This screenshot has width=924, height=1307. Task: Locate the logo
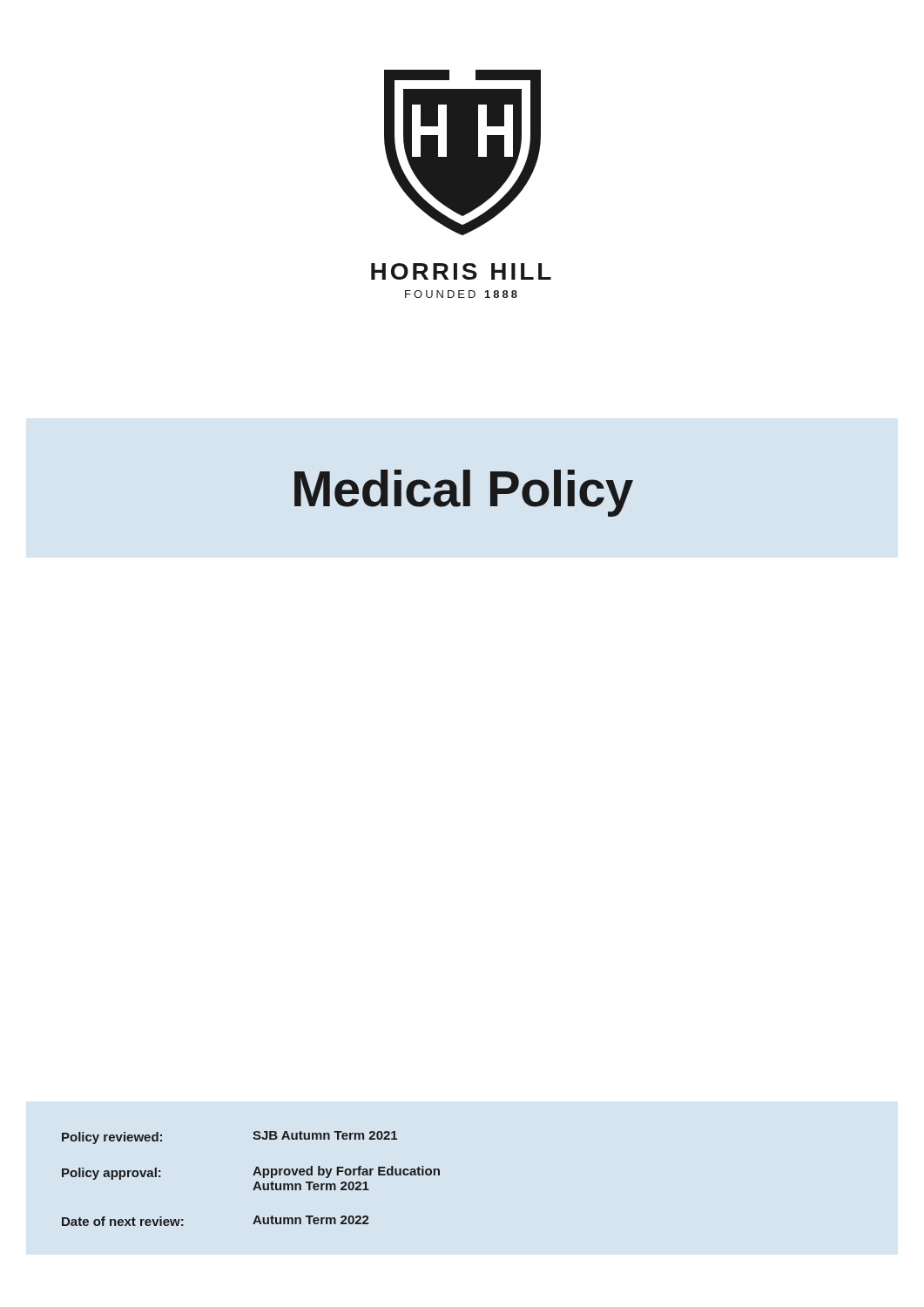click(462, 176)
